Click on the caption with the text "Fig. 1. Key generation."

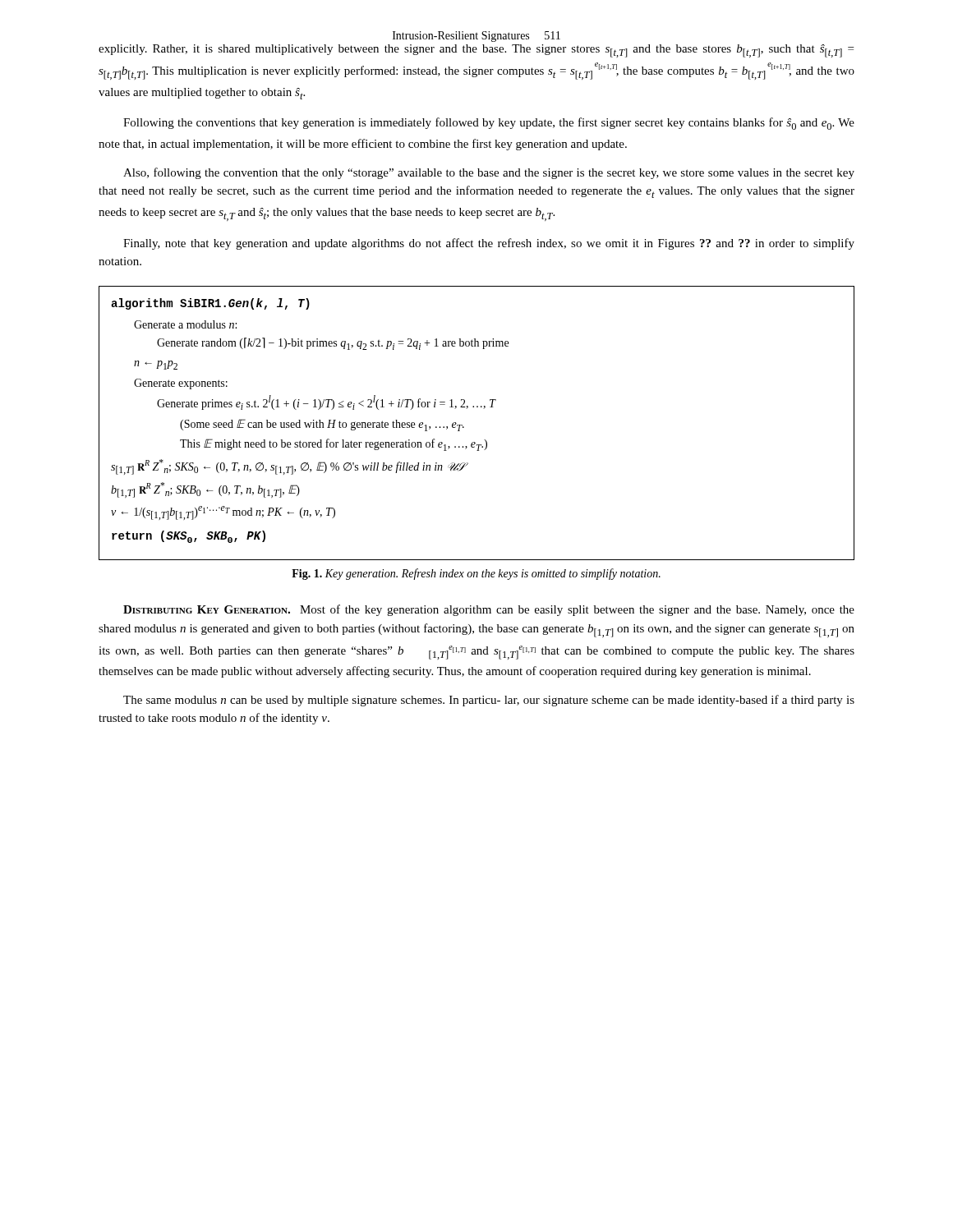tap(476, 574)
